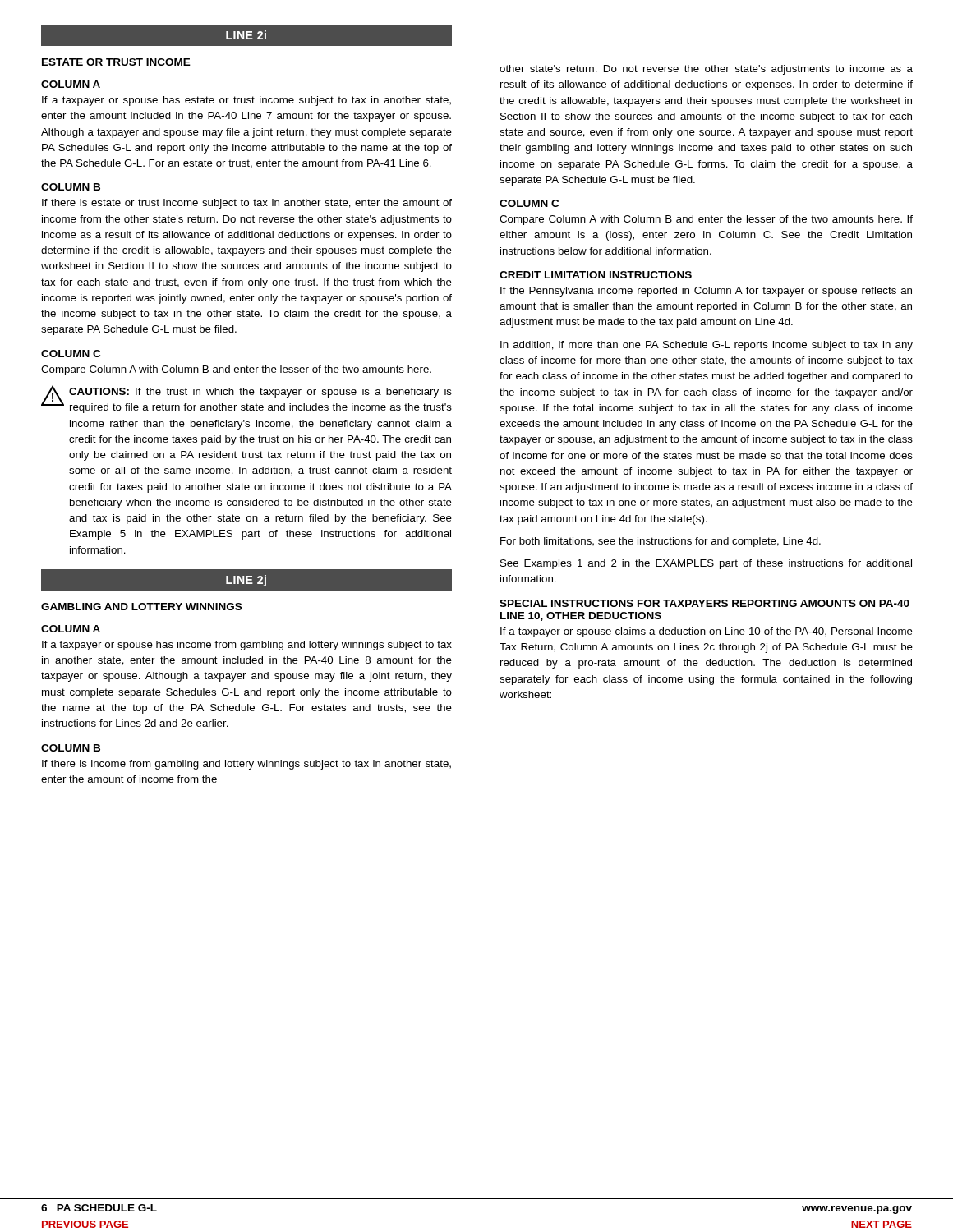This screenshot has height=1232, width=953.
Task: Select the text block that reads "For both limitations, see the instructions for"
Action: pyautogui.click(x=660, y=541)
